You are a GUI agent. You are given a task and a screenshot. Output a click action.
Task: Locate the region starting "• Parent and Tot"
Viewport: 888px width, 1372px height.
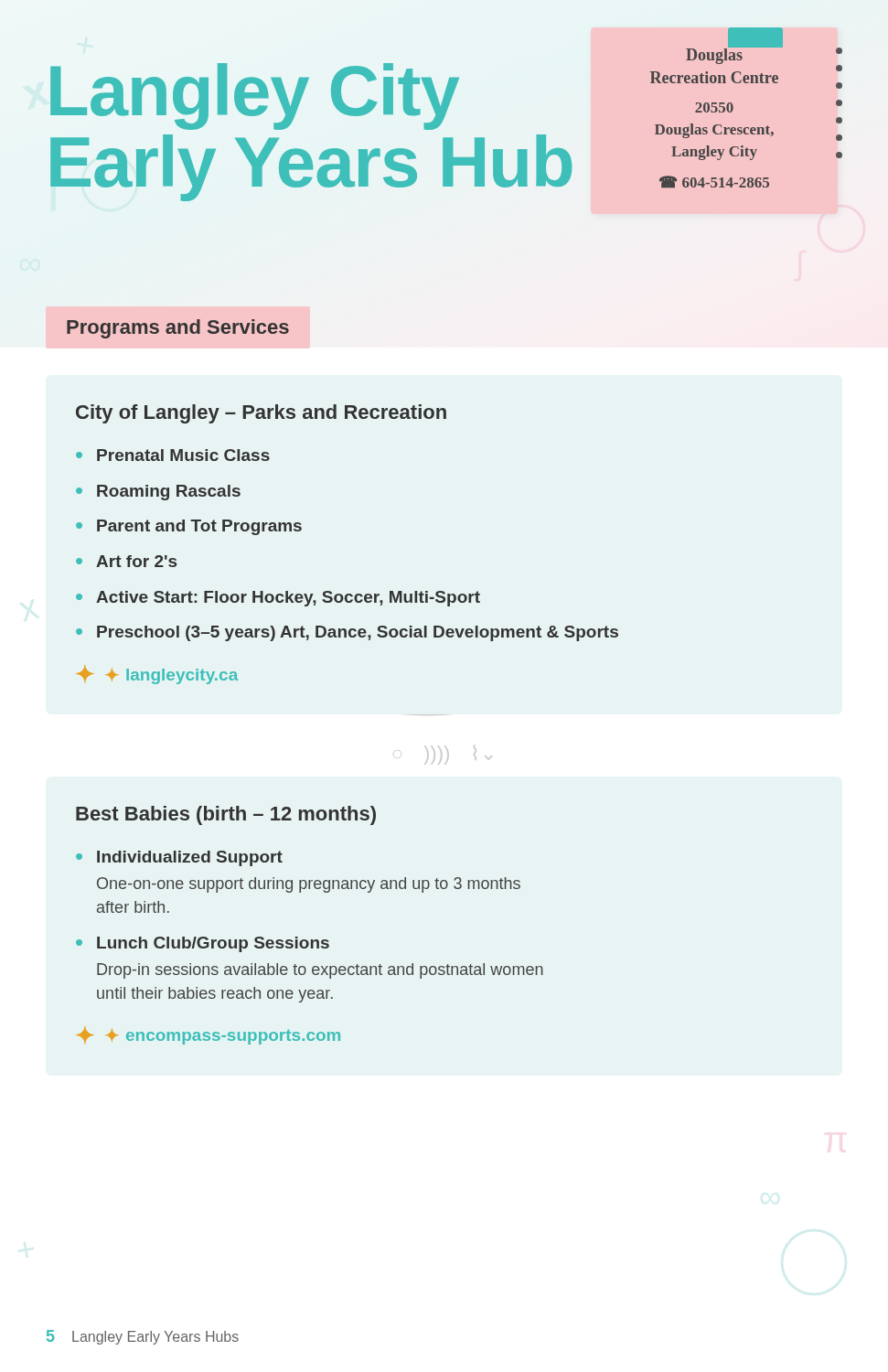coord(189,527)
